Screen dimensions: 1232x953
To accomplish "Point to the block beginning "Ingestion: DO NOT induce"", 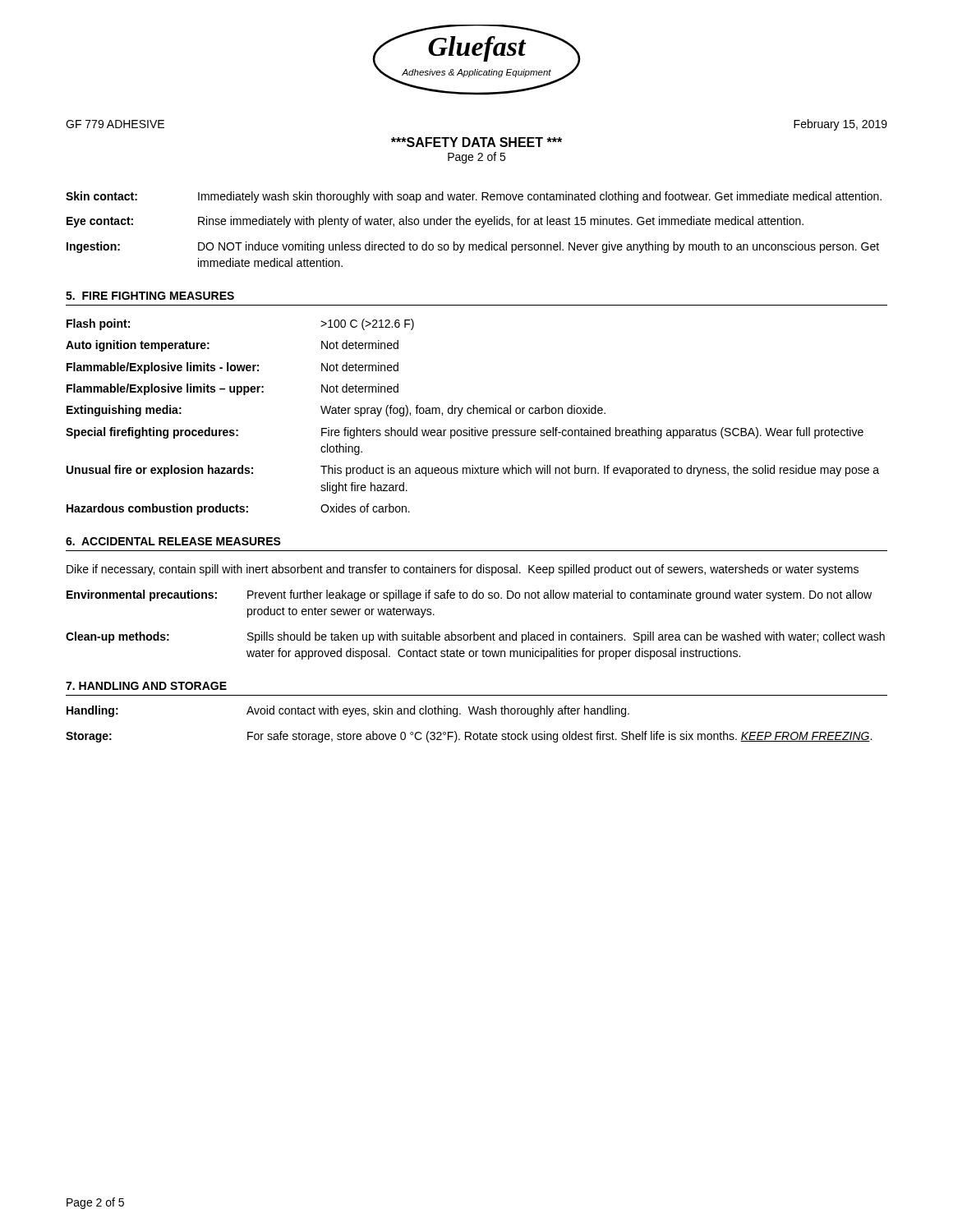I will [476, 255].
